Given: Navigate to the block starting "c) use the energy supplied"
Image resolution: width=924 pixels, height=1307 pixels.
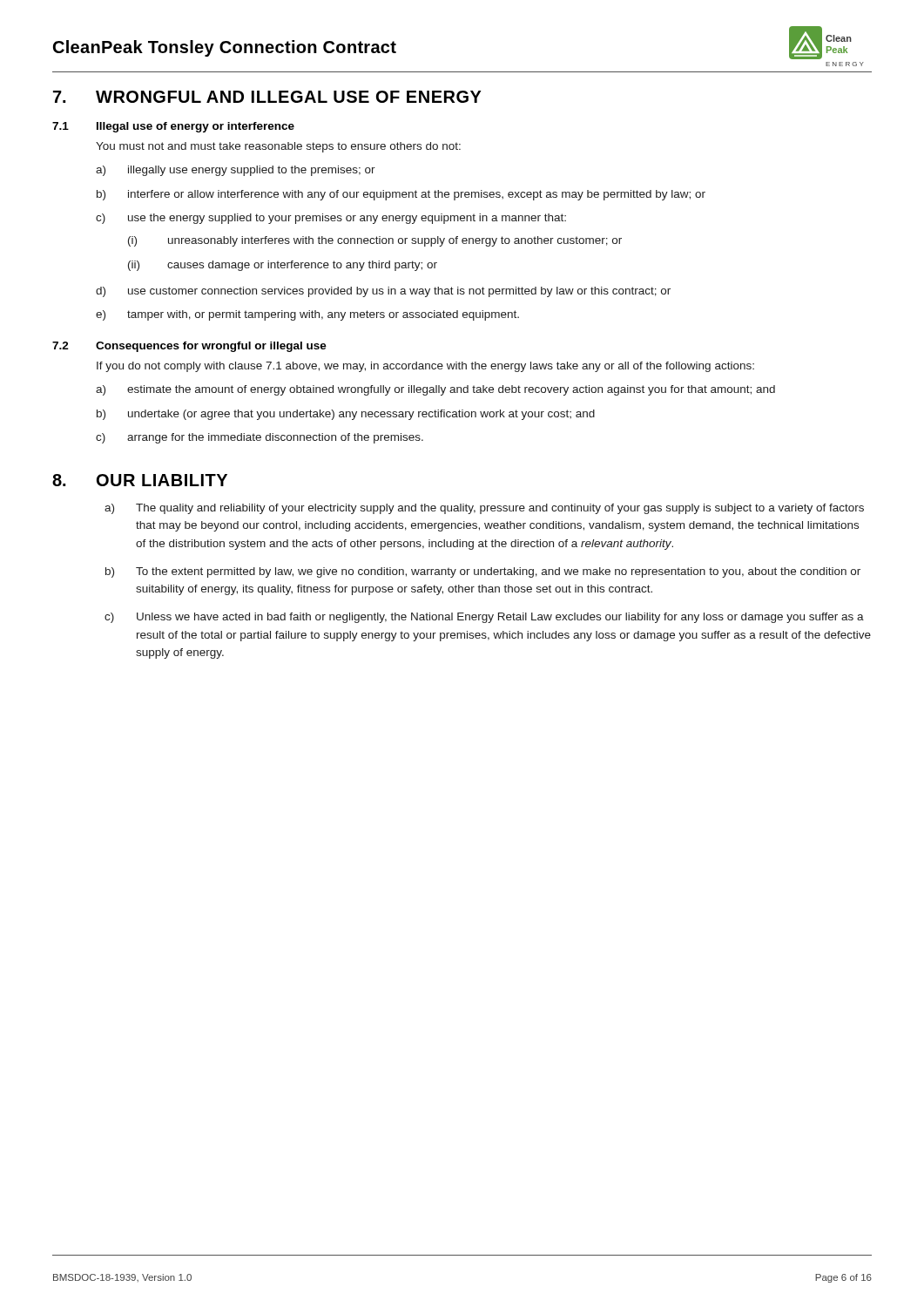Looking at the screenshot, I should coord(484,218).
